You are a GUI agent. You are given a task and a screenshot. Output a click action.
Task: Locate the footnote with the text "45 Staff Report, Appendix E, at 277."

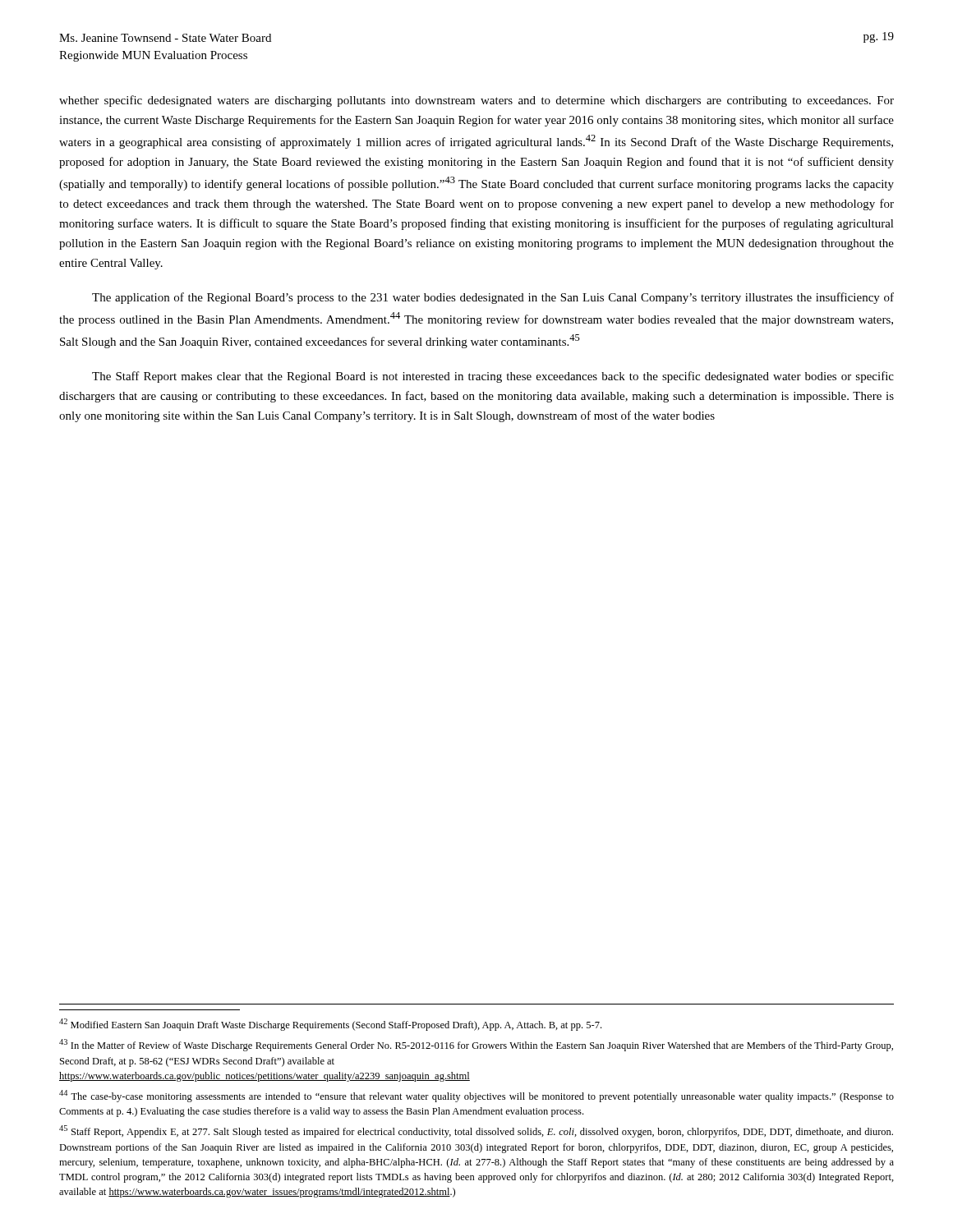[x=476, y=1161]
